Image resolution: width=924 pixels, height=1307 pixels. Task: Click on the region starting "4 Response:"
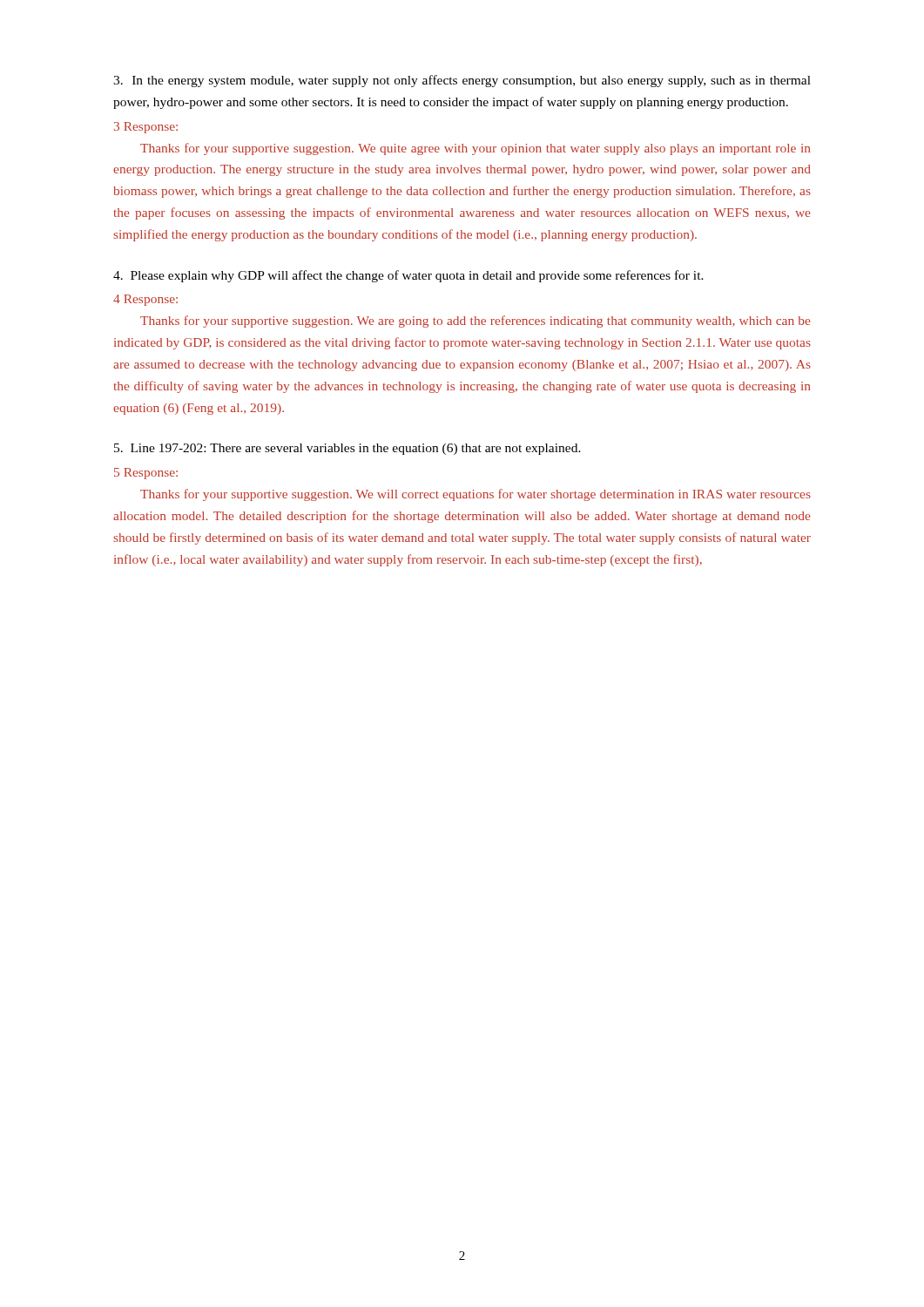[146, 299]
